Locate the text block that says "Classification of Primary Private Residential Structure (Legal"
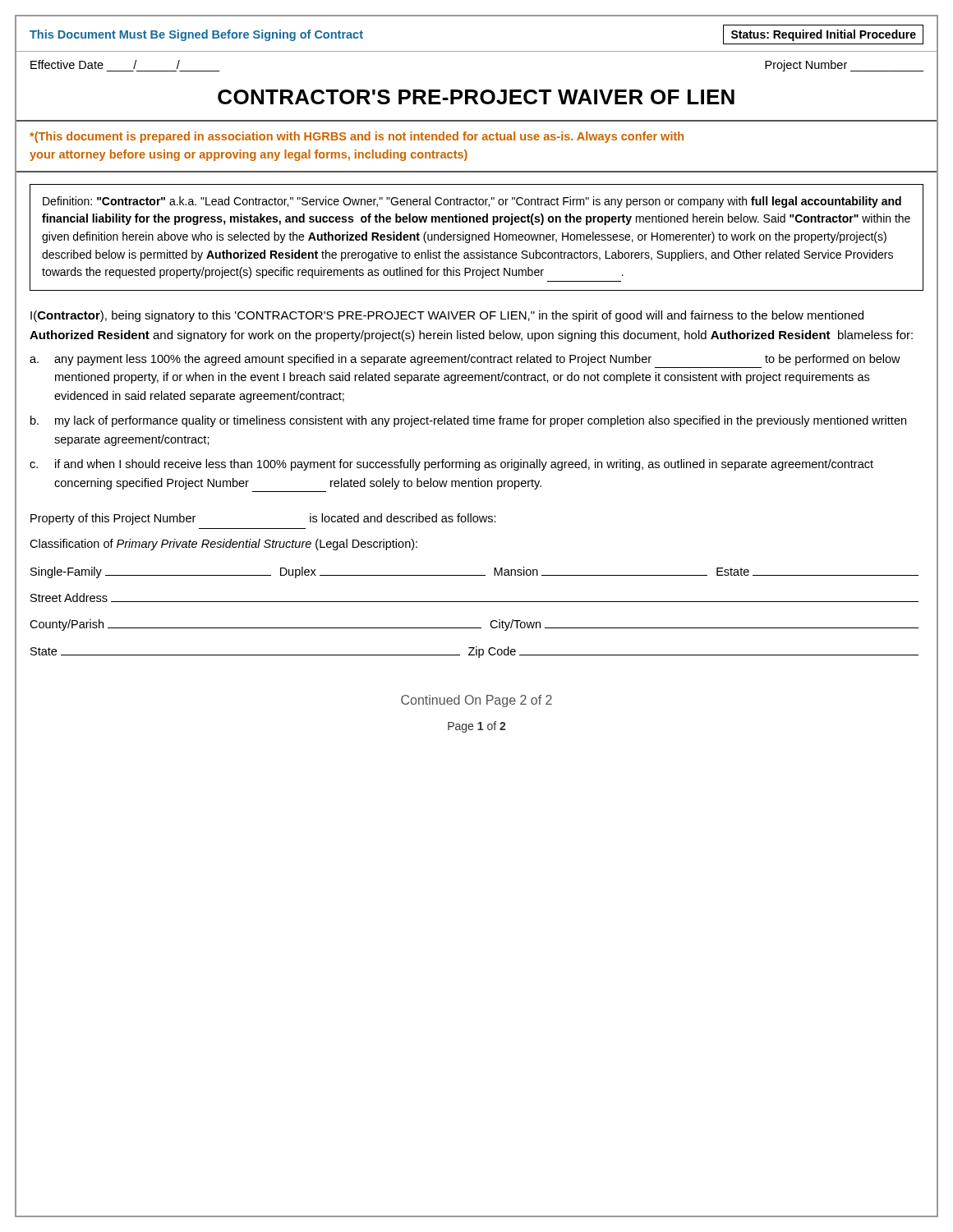Image resolution: width=953 pixels, height=1232 pixels. point(224,544)
